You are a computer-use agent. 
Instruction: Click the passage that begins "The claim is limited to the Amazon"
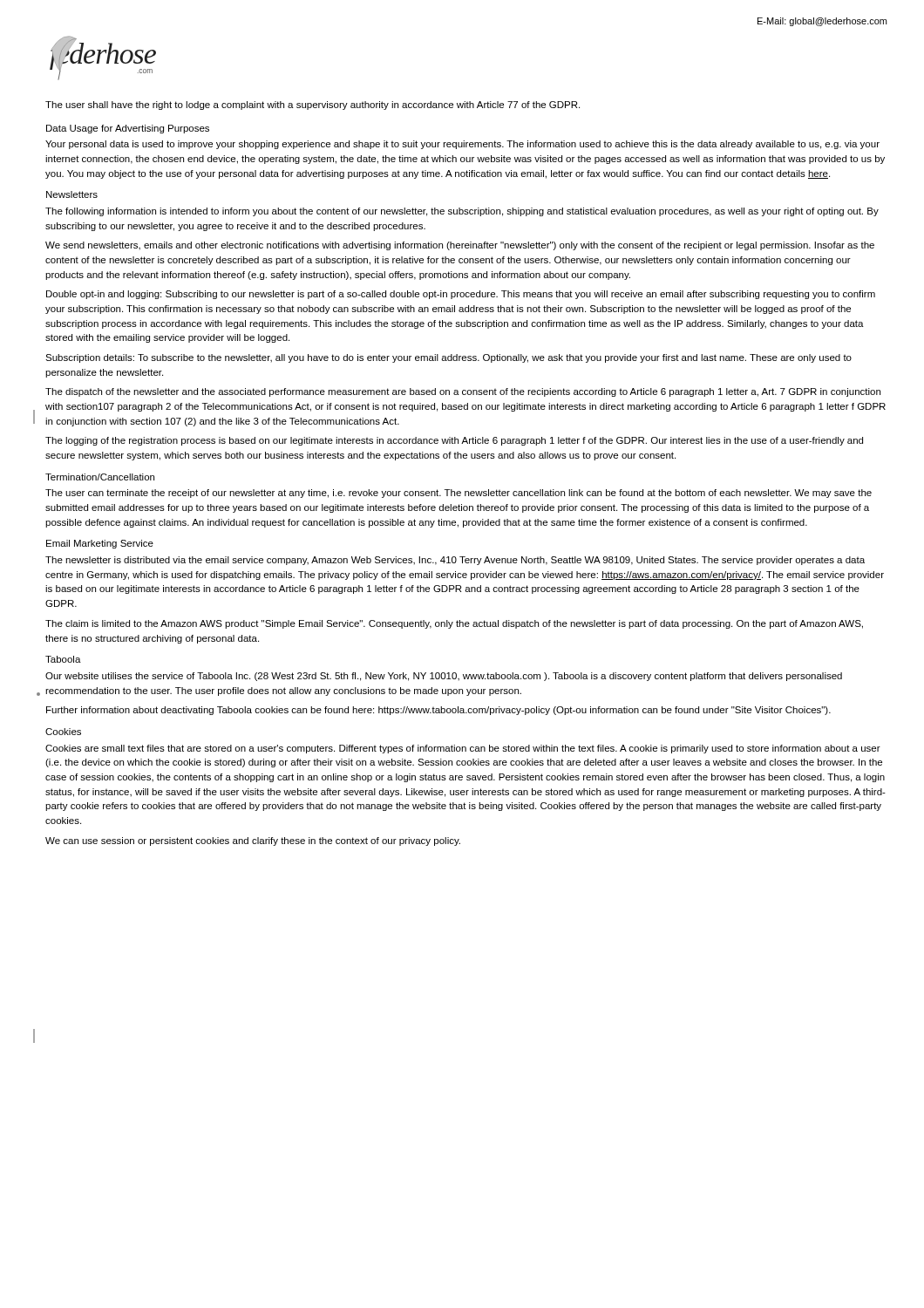[466, 631]
